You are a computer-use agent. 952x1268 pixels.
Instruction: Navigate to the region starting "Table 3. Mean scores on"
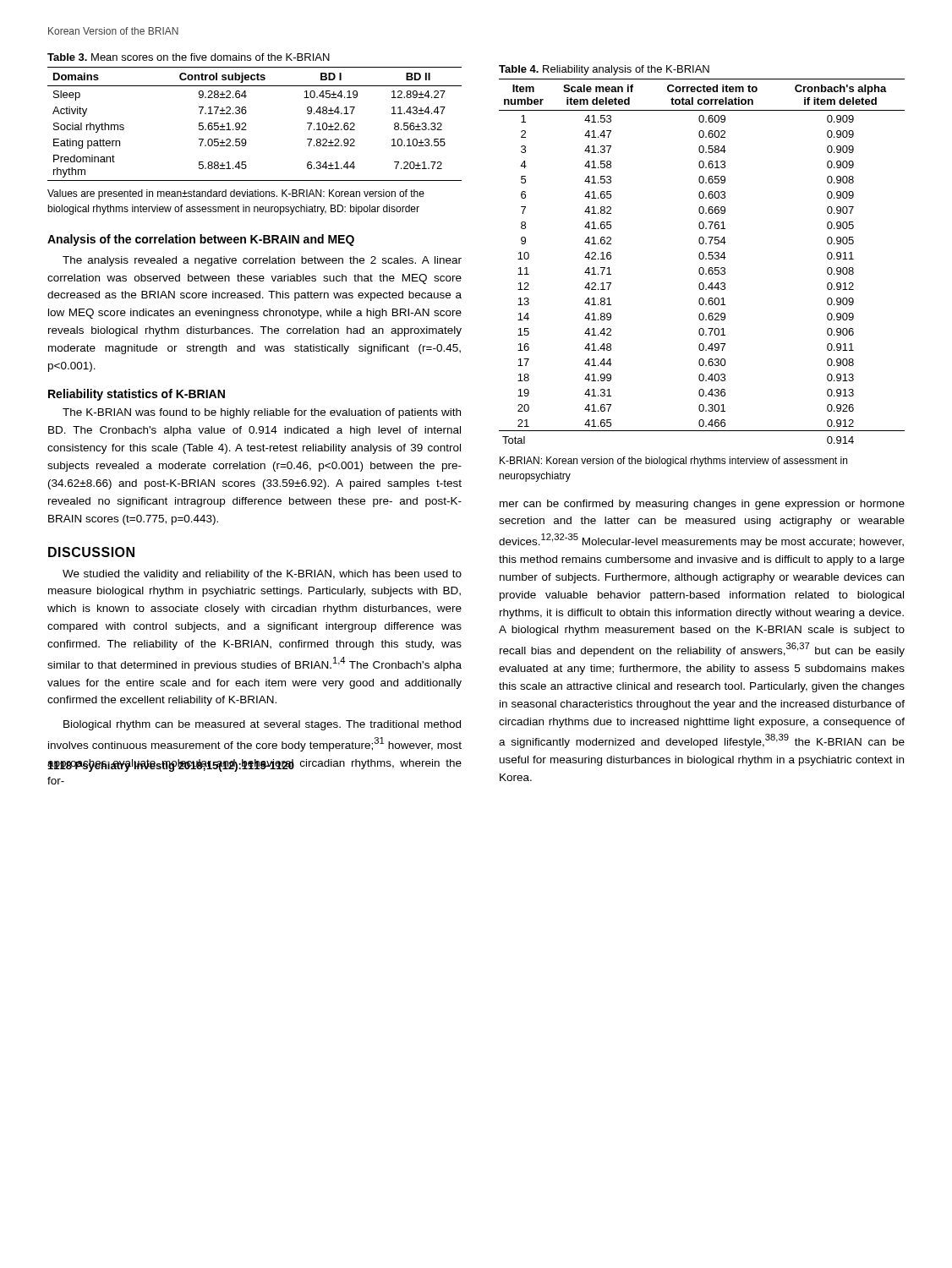click(189, 57)
